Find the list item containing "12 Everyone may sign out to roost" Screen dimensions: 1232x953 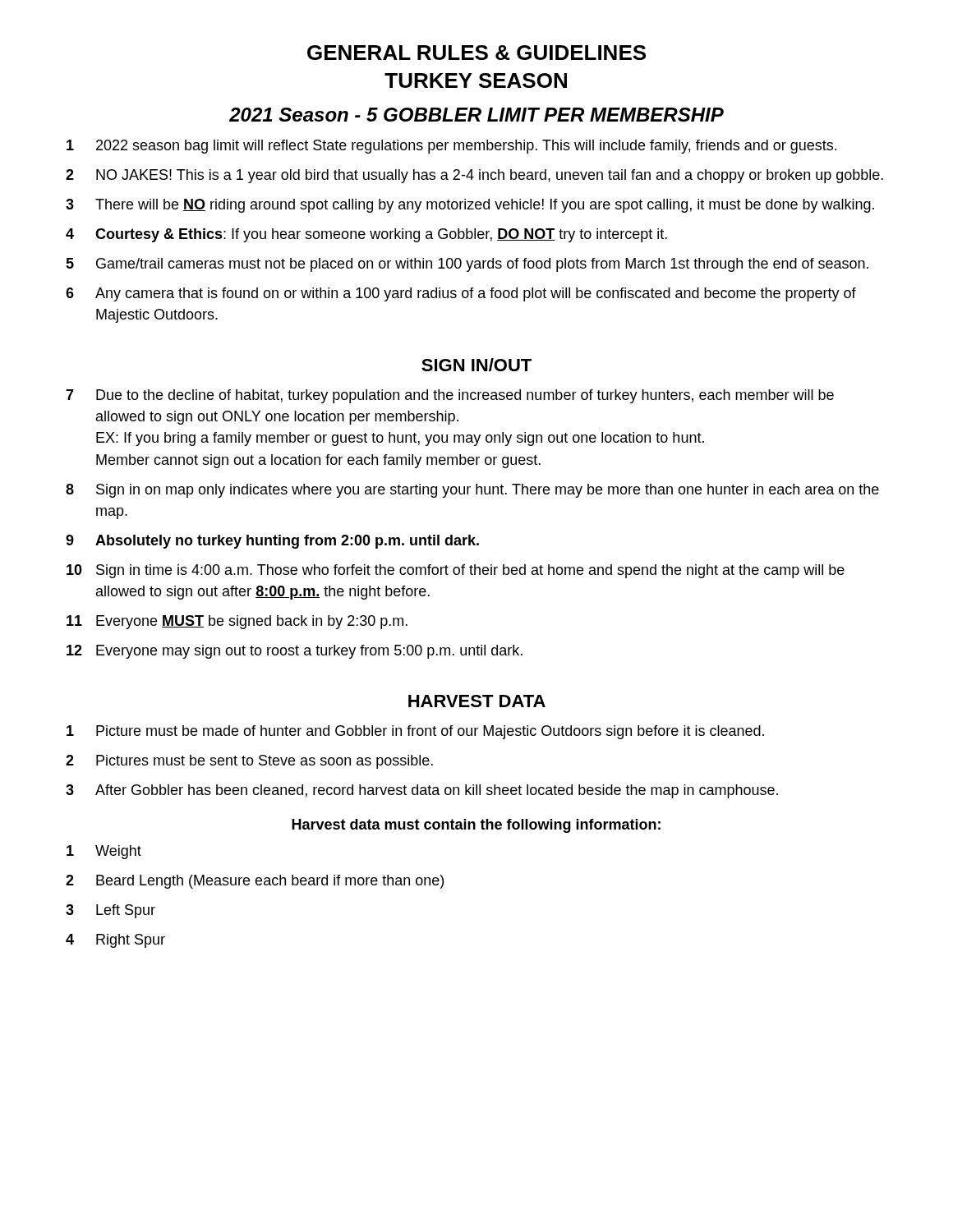tap(476, 651)
